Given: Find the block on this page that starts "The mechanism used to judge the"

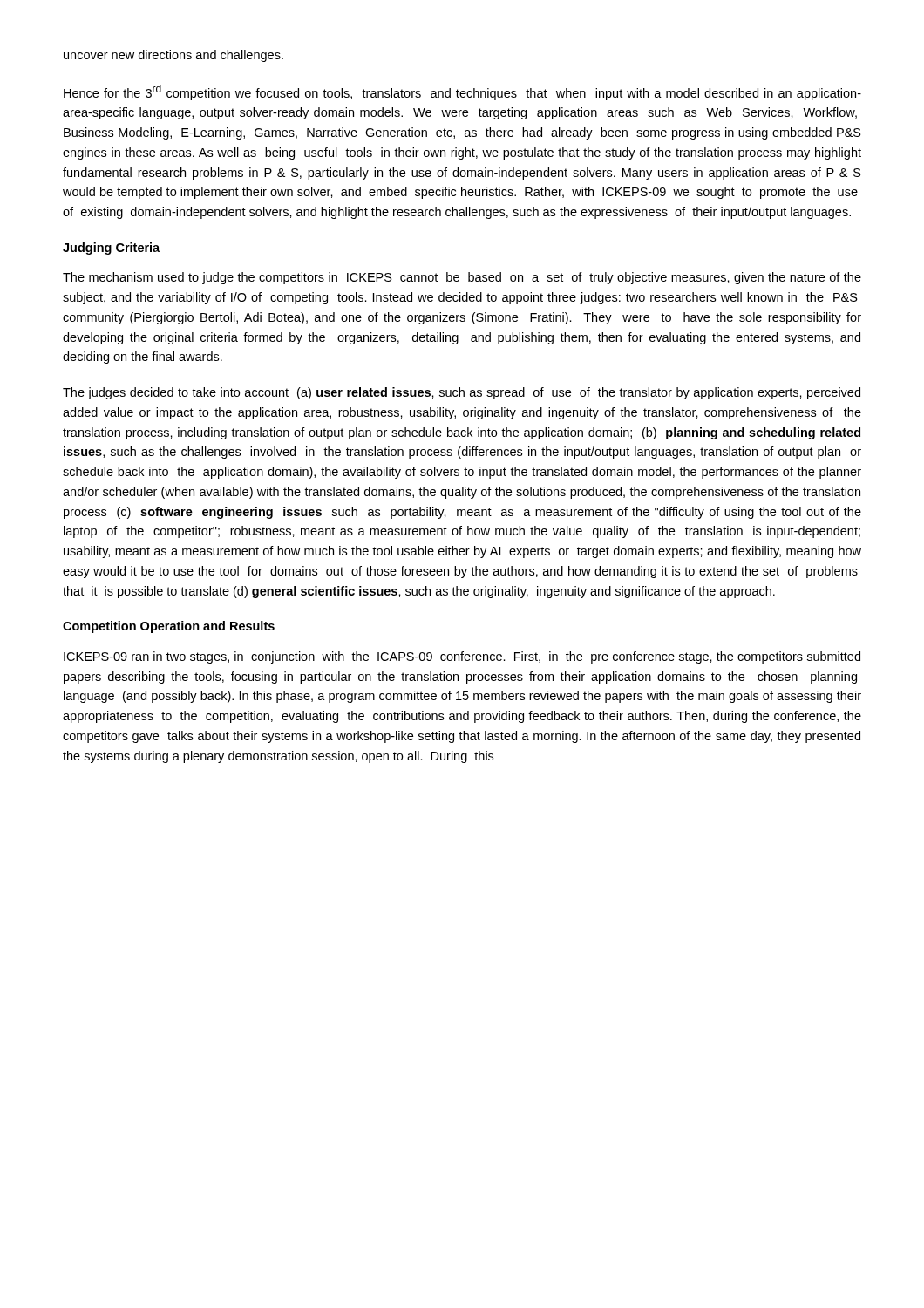Looking at the screenshot, I should tap(462, 317).
